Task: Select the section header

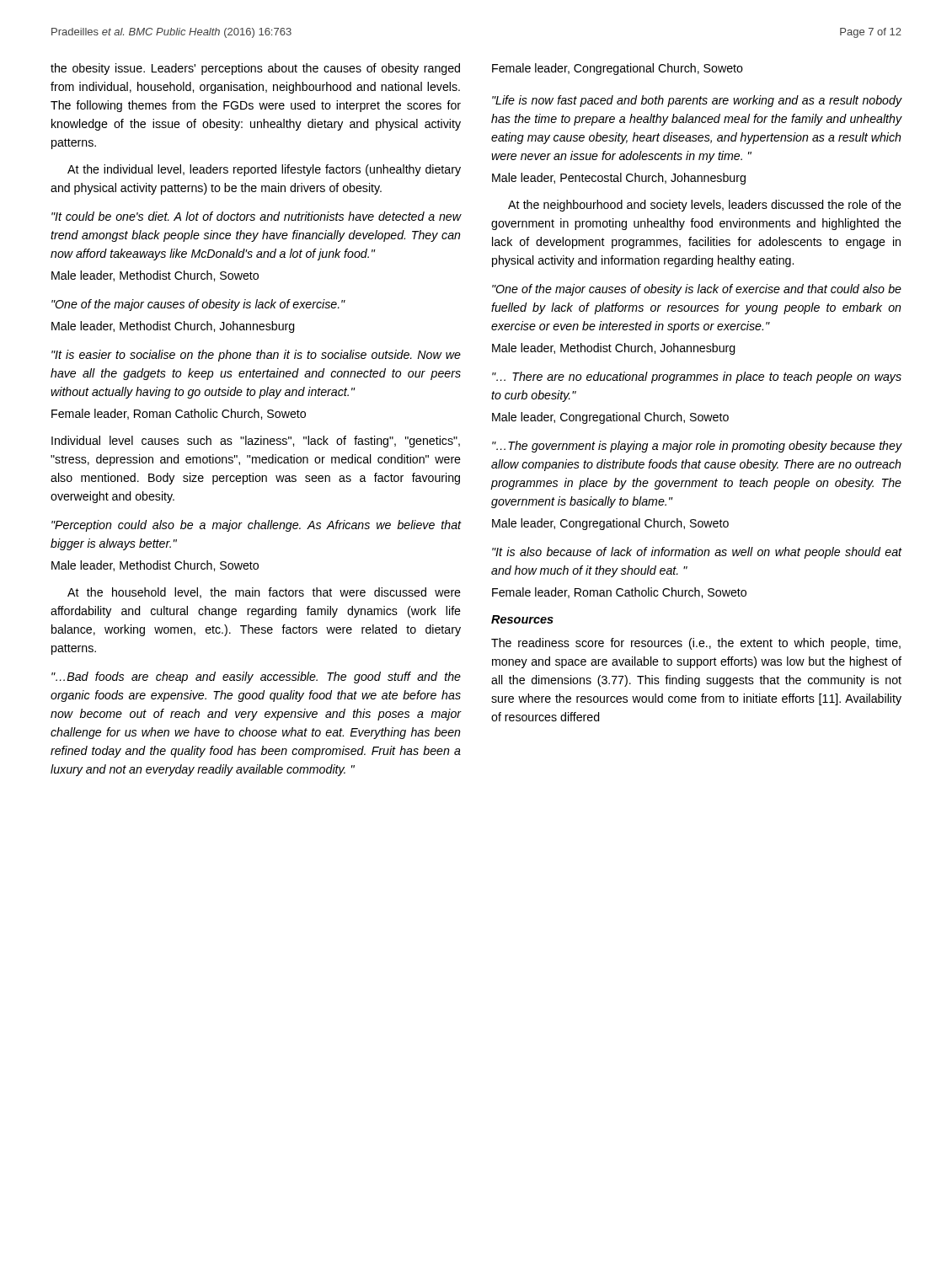Action: coord(522,619)
